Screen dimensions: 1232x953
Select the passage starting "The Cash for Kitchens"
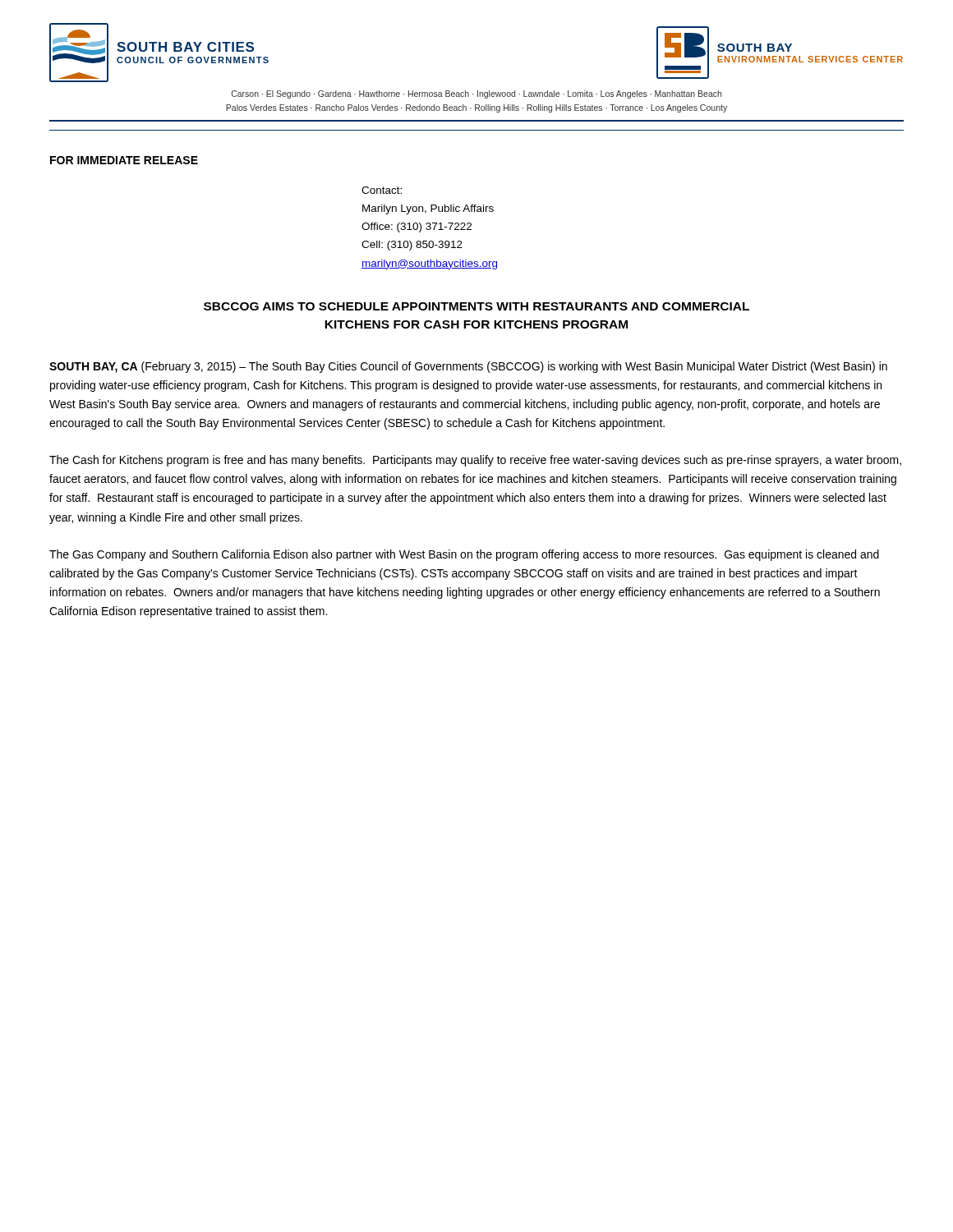click(x=476, y=489)
